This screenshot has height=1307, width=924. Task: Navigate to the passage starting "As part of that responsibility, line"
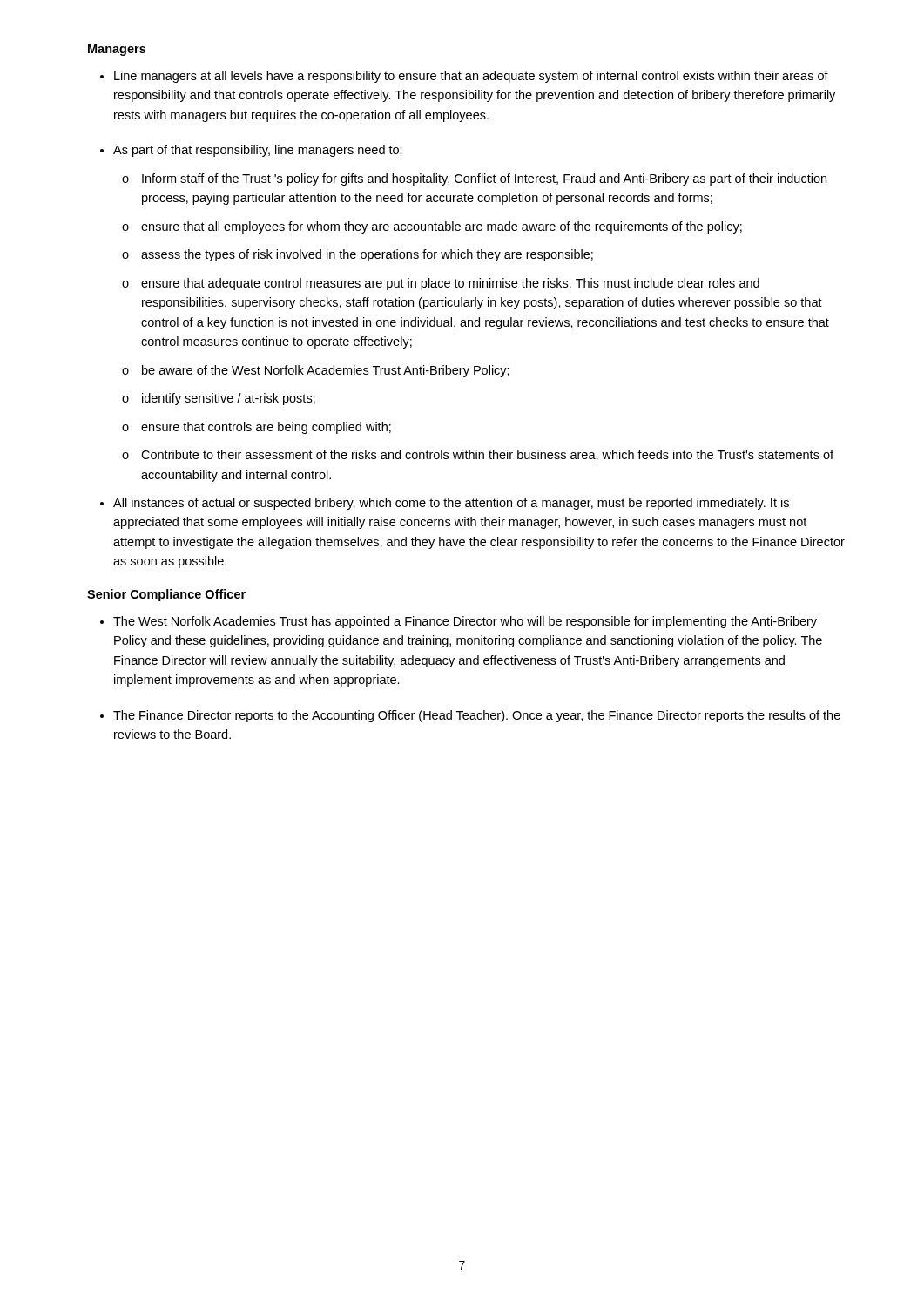click(479, 314)
